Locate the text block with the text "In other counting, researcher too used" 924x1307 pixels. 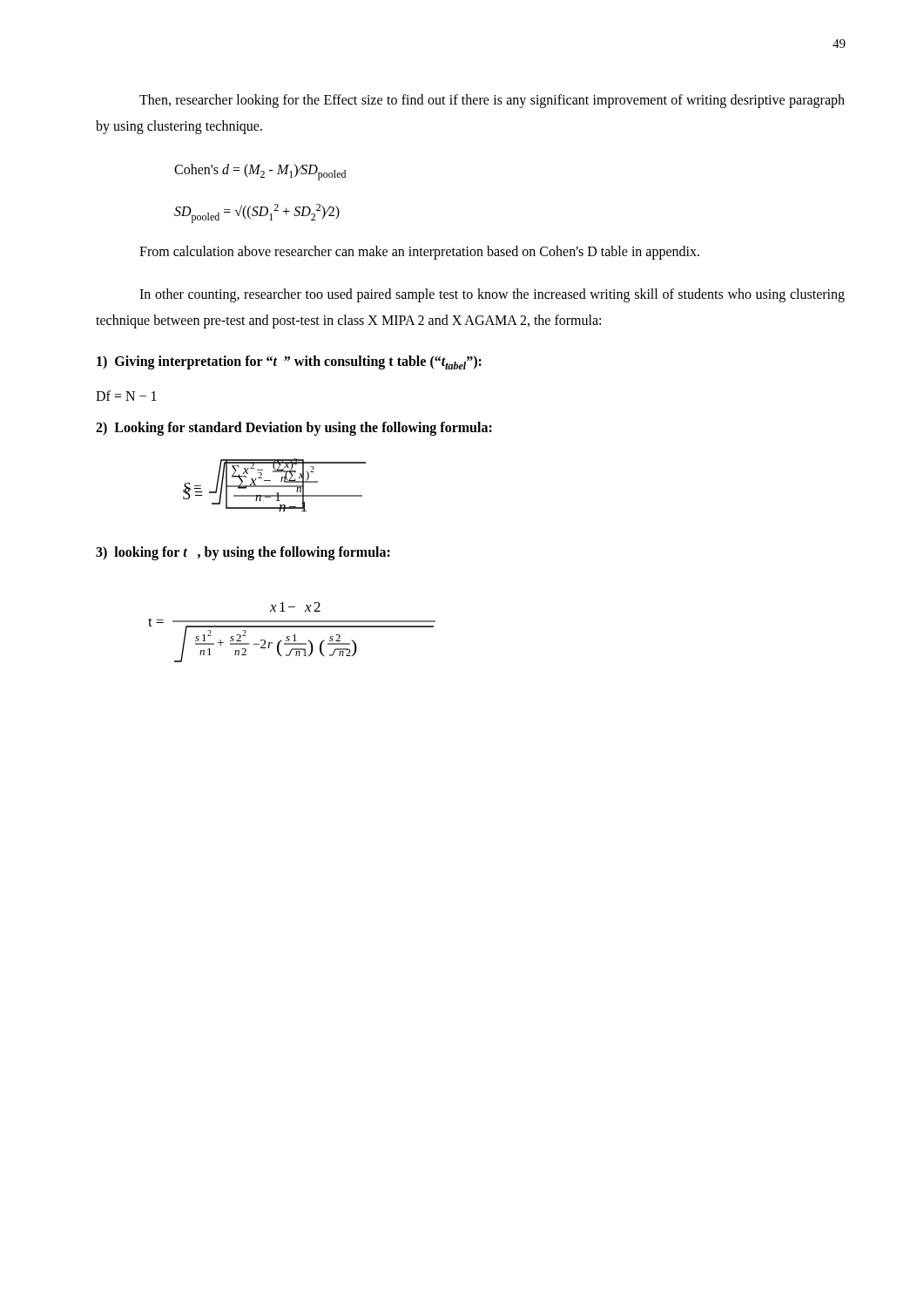click(x=470, y=307)
